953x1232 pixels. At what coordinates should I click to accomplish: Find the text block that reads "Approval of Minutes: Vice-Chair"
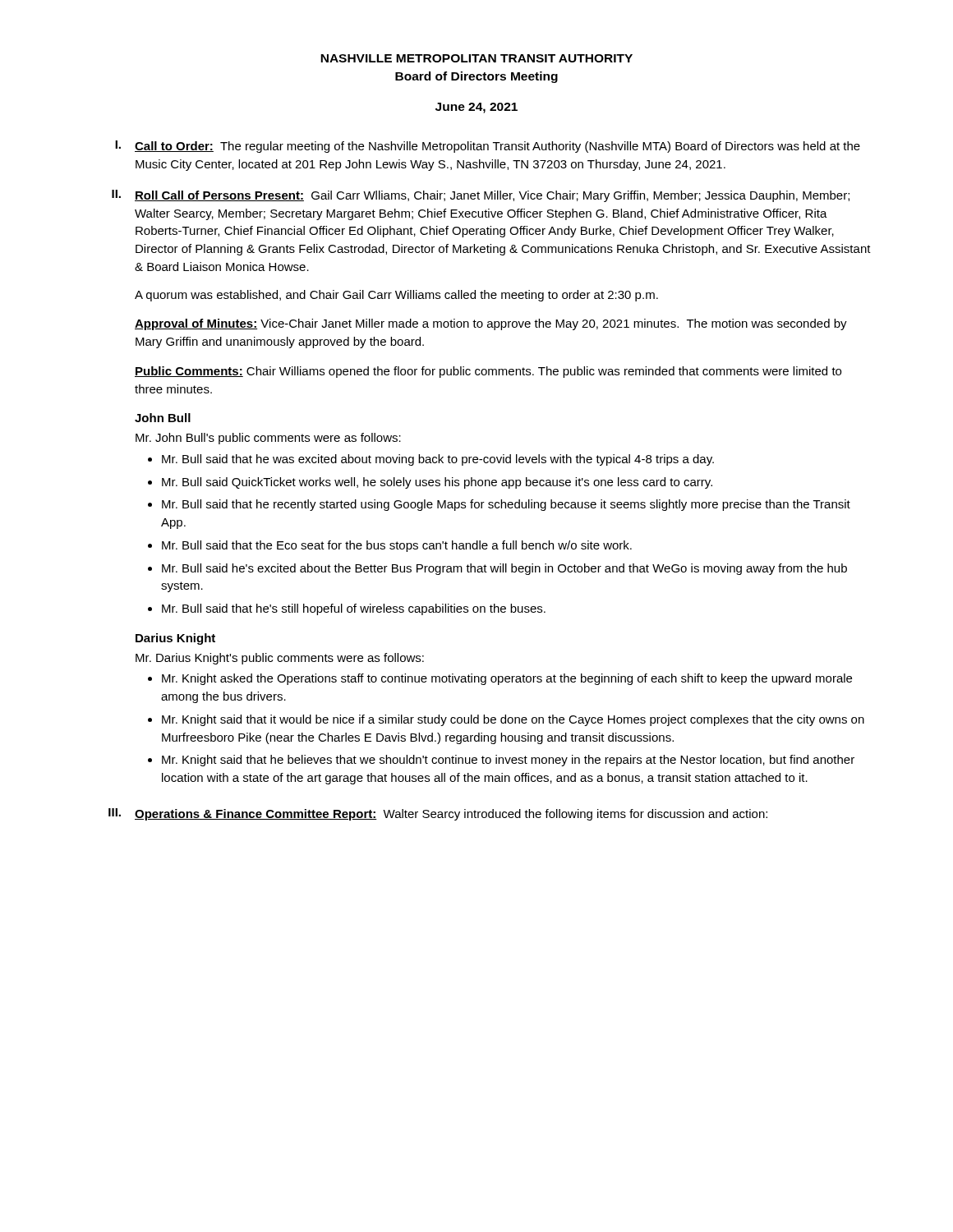click(491, 332)
